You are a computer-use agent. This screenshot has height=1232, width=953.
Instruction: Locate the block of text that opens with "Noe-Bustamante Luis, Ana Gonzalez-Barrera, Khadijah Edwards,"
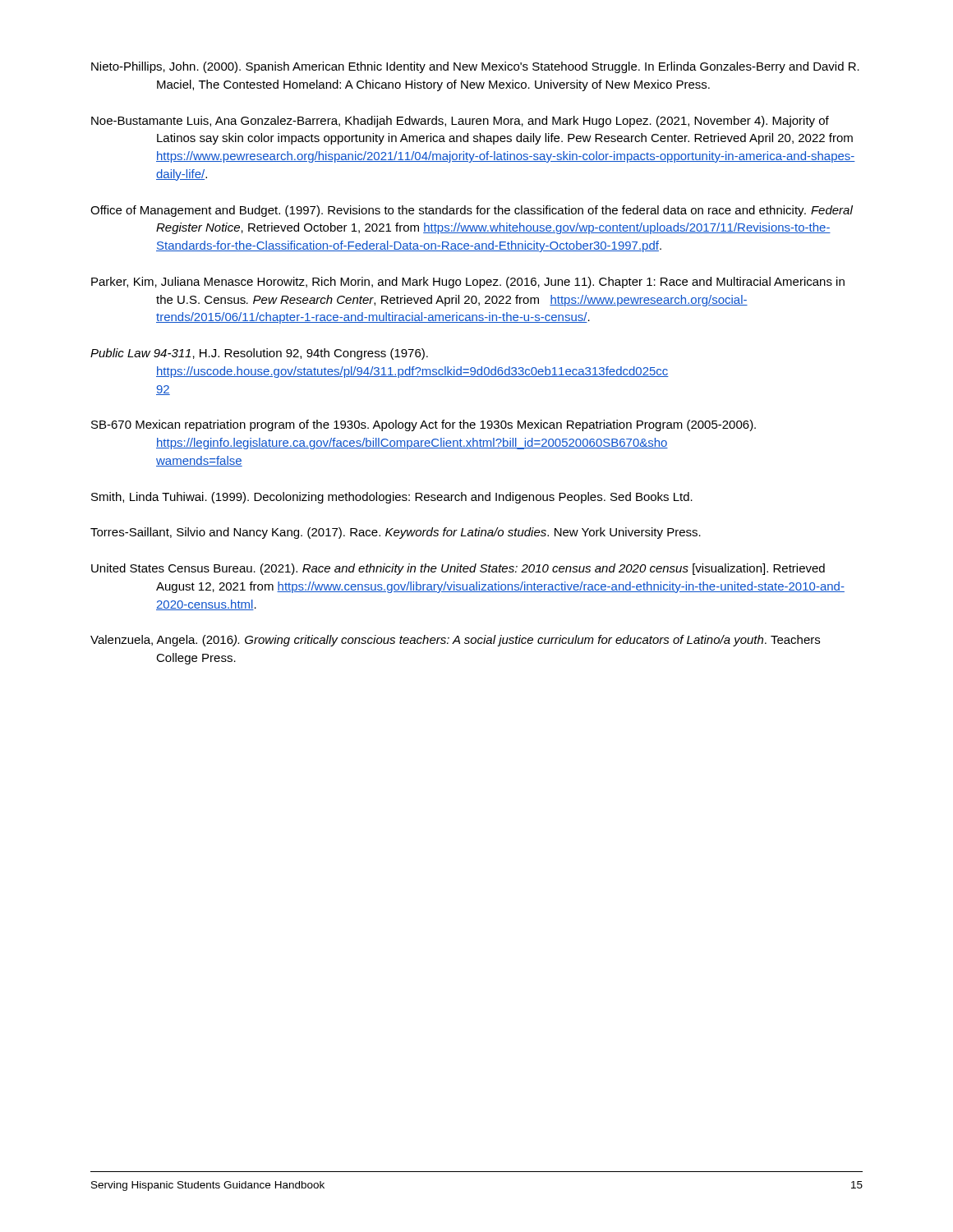(x=473, y=147)
